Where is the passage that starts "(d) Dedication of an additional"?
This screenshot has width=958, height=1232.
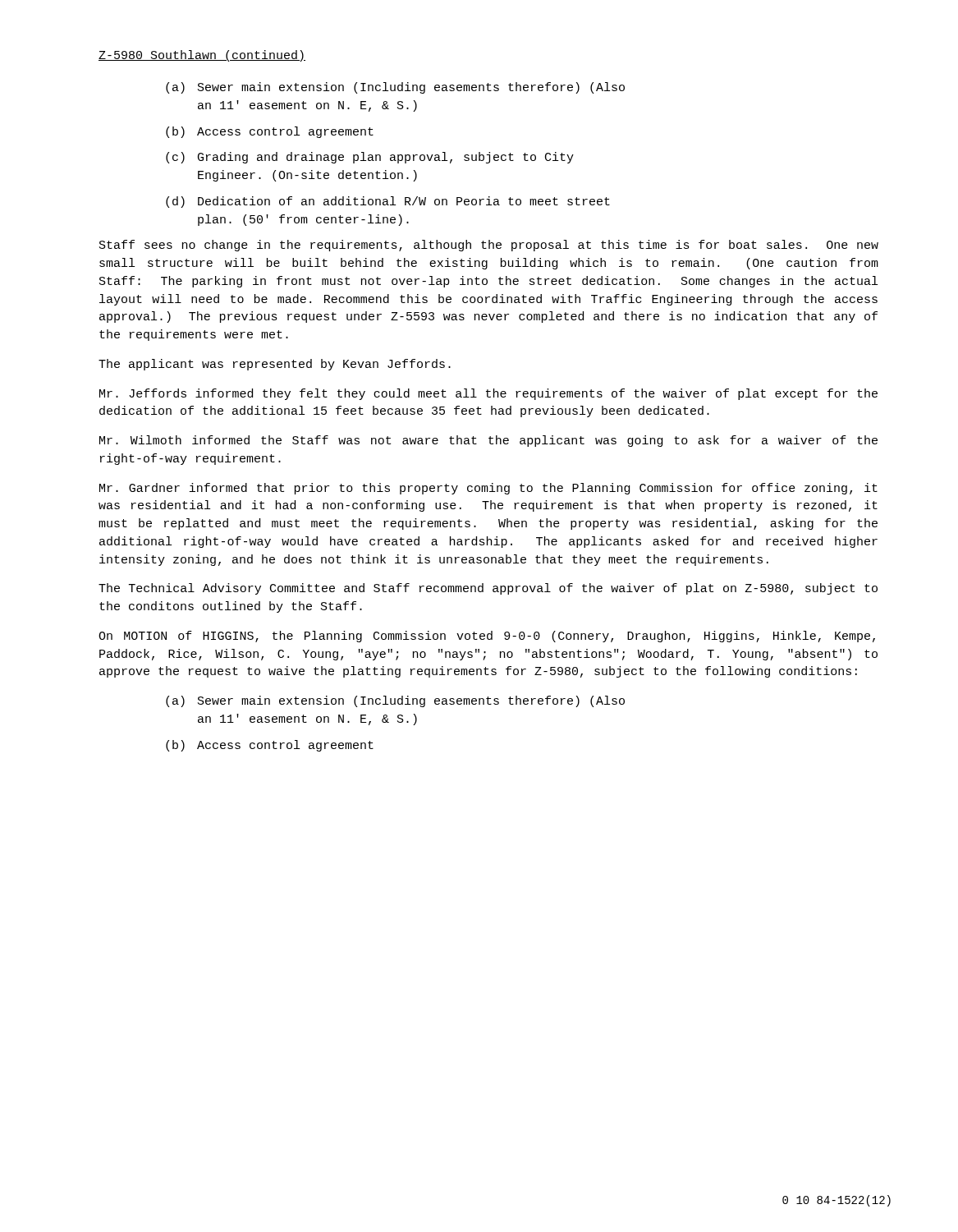[x=521, y=212]
